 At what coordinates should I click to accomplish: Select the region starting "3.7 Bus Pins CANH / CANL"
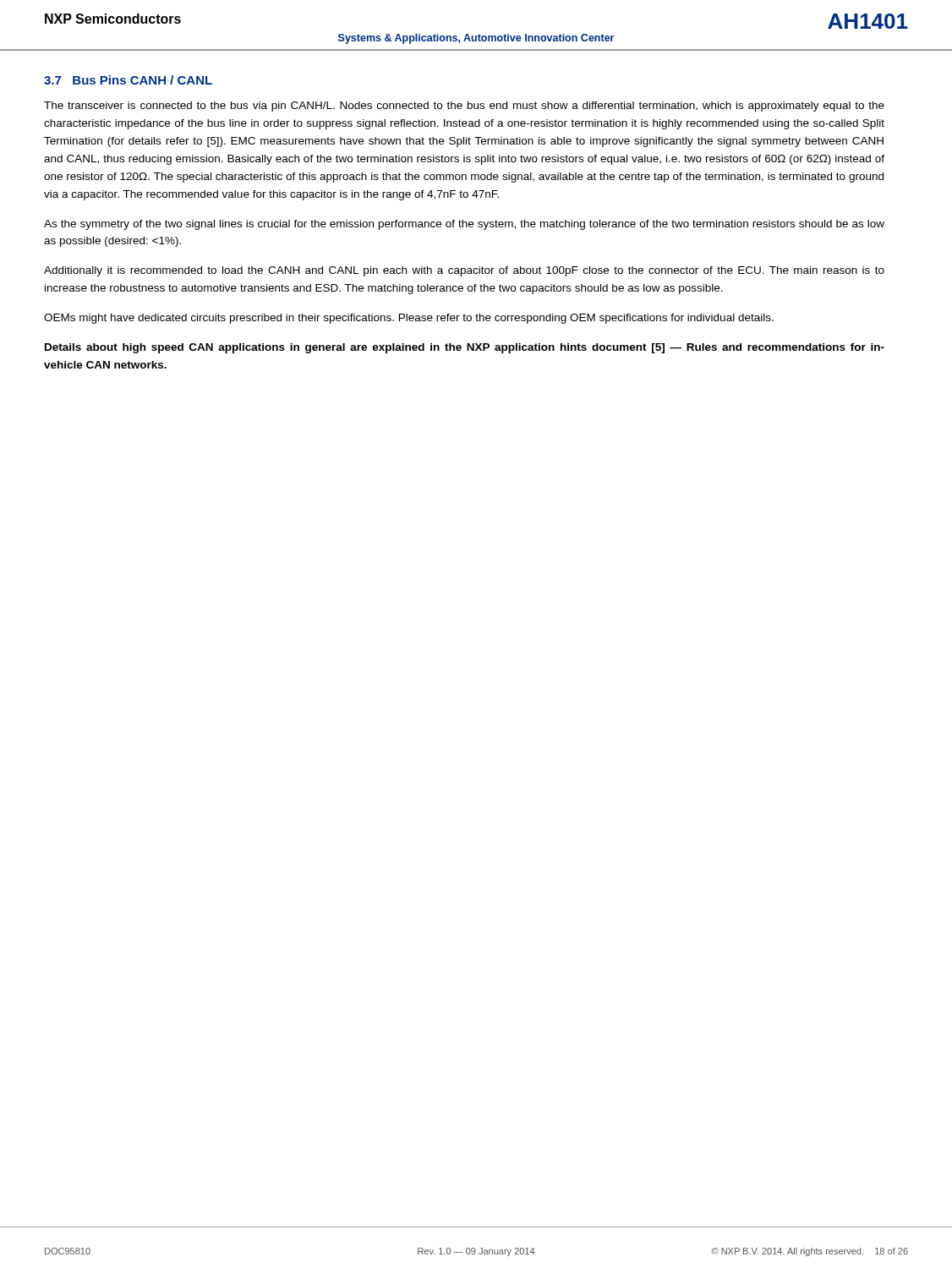coord(128,80)
